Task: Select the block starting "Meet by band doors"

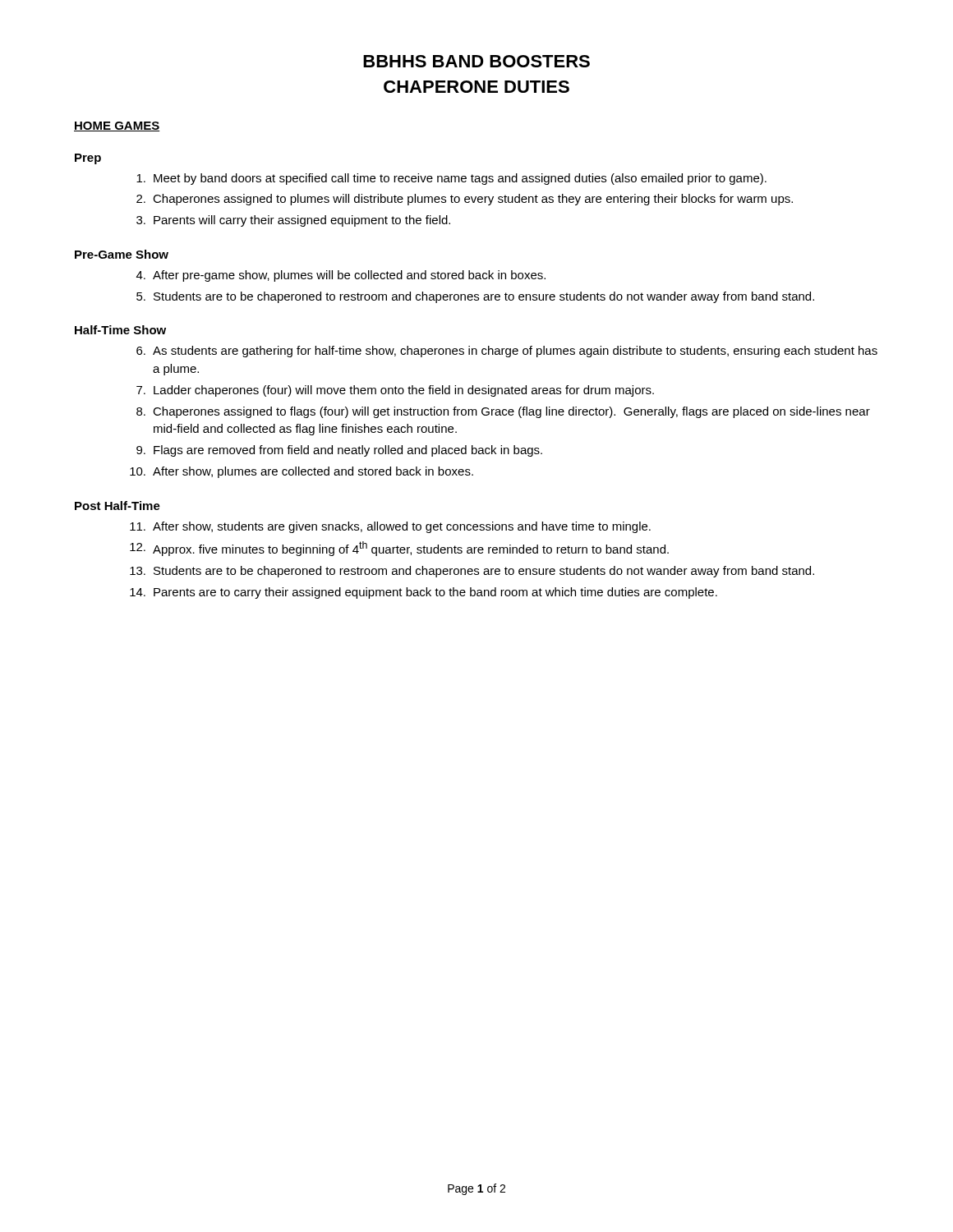Action: (497, 178)
